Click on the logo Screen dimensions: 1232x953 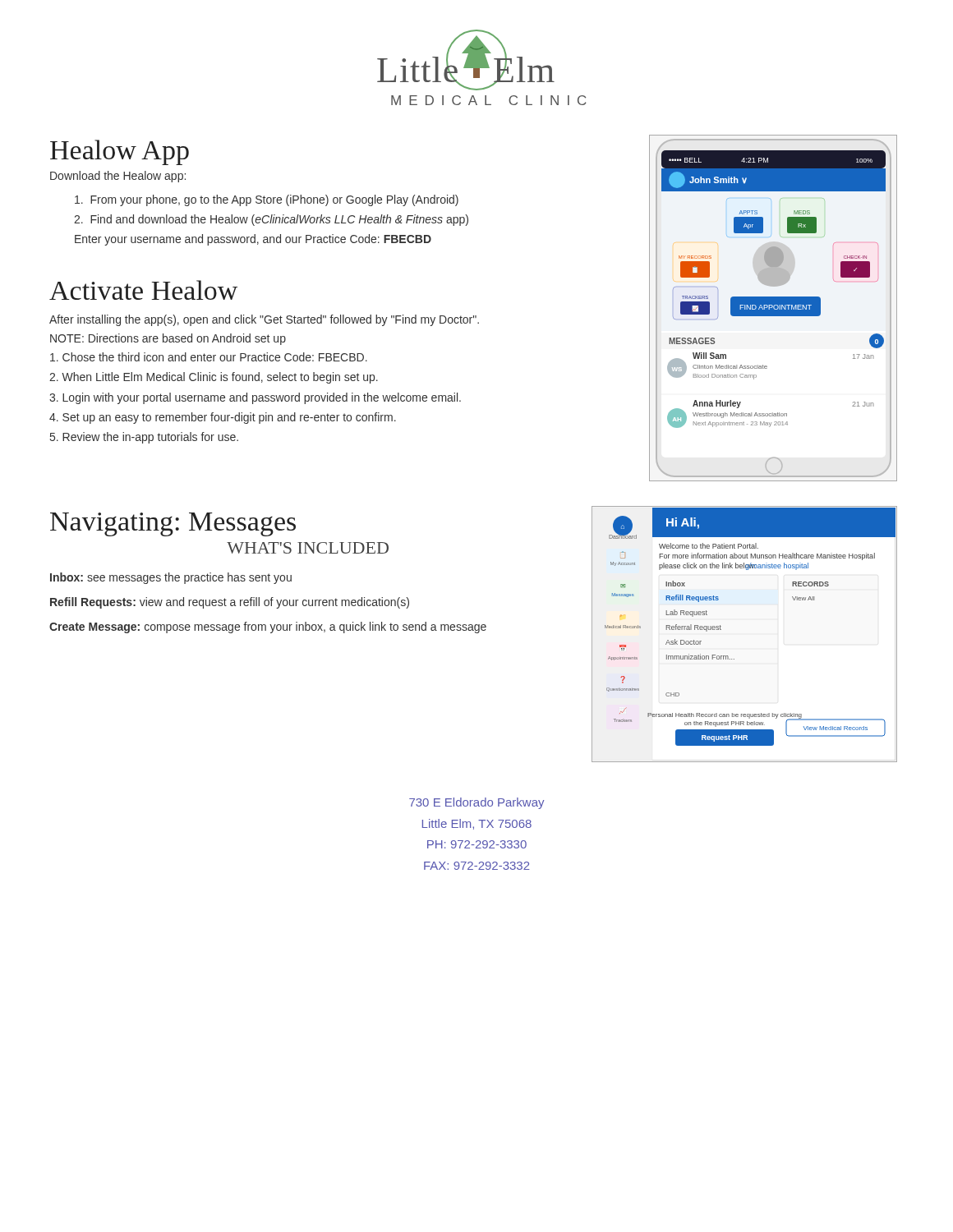click(476, 63)
